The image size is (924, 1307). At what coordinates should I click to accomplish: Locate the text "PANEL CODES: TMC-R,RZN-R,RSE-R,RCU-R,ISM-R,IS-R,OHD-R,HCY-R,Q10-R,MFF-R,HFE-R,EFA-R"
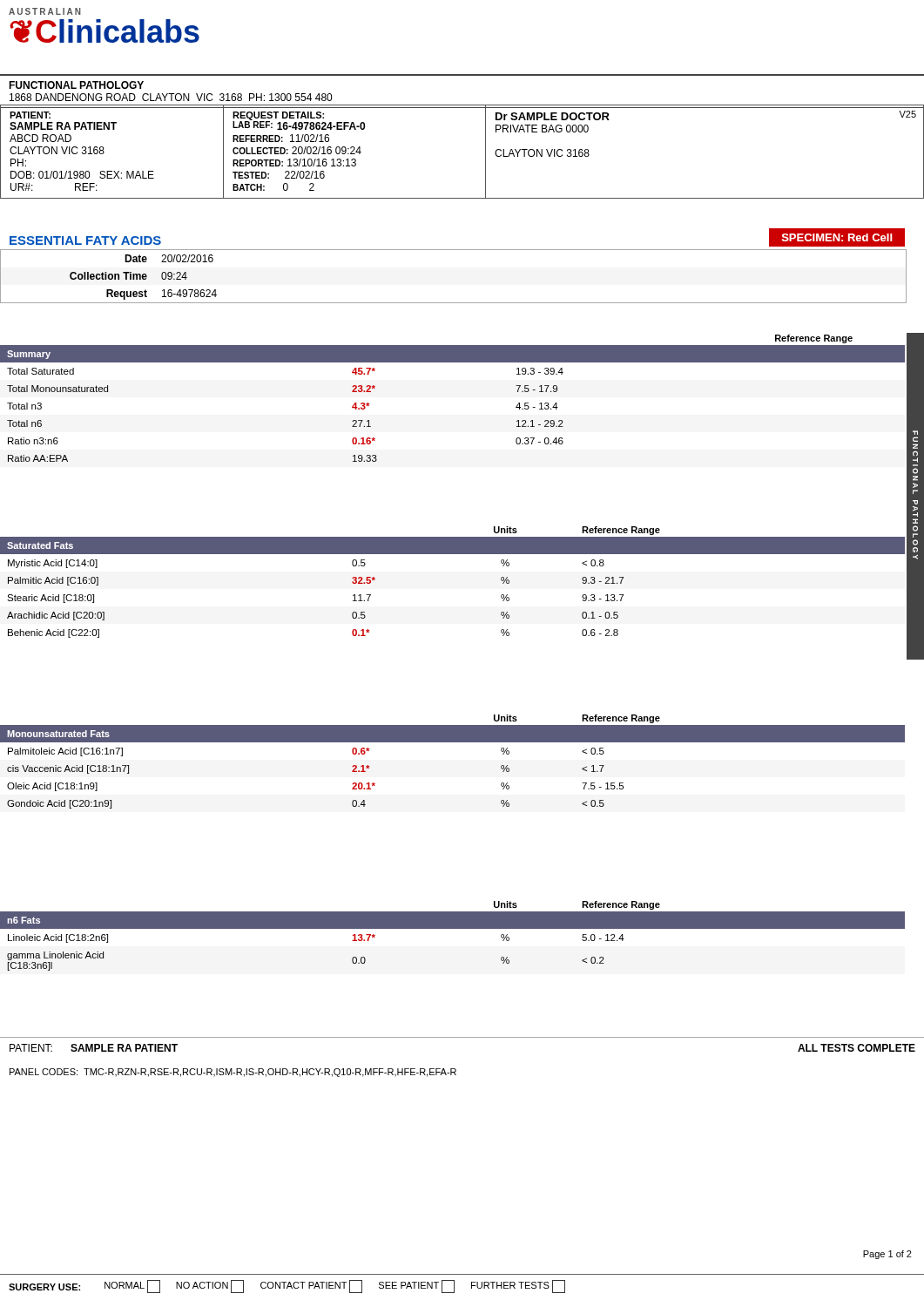[233, 1072]
